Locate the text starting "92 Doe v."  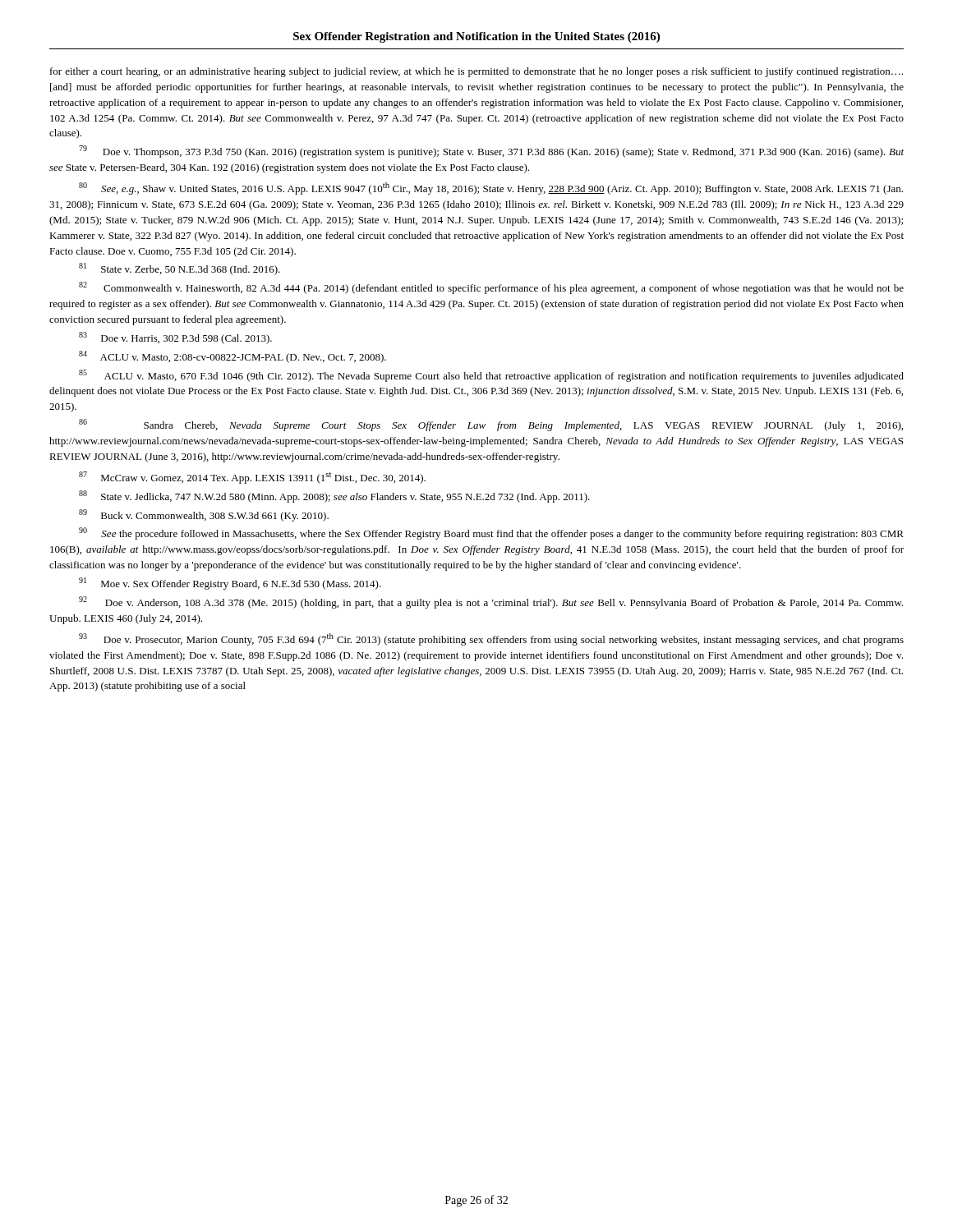coord(476,611)
